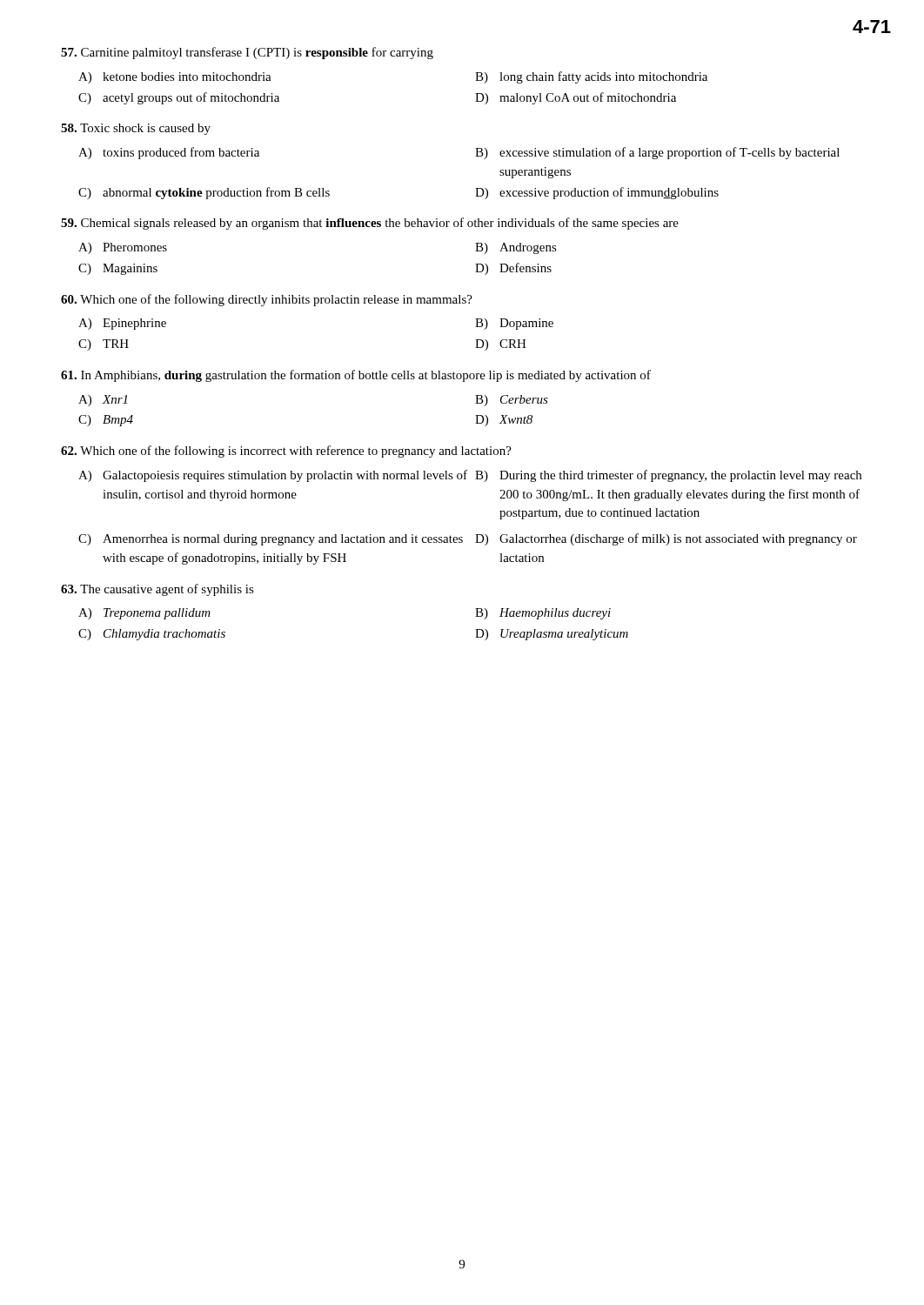Point to the region starting "61. In Amphibians,"
The image size is (924, 1305).
(466, 398)
